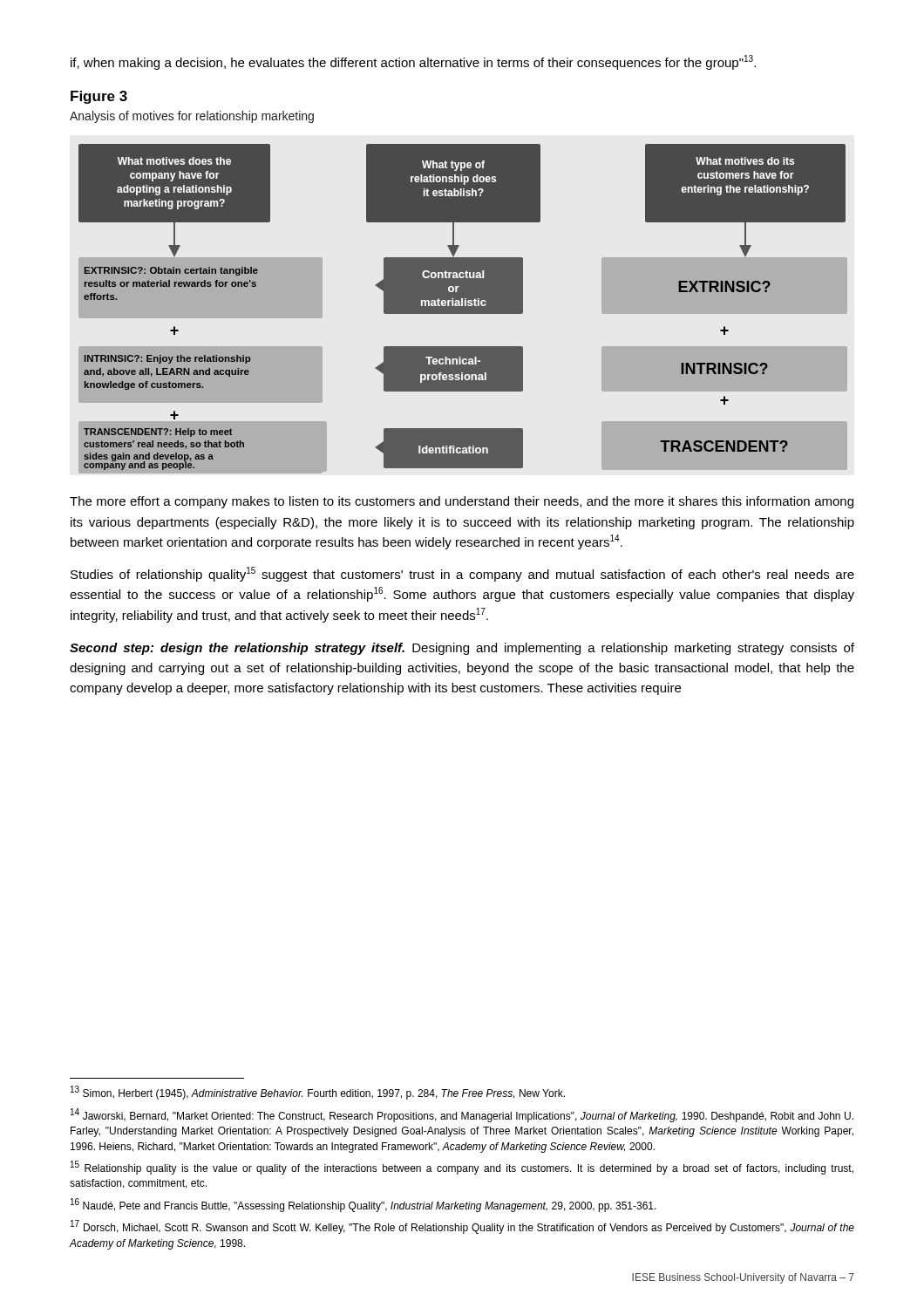924x1308 pixels.
Task: Locate the passage starting "if, when making a"
Action: point(413,62)
